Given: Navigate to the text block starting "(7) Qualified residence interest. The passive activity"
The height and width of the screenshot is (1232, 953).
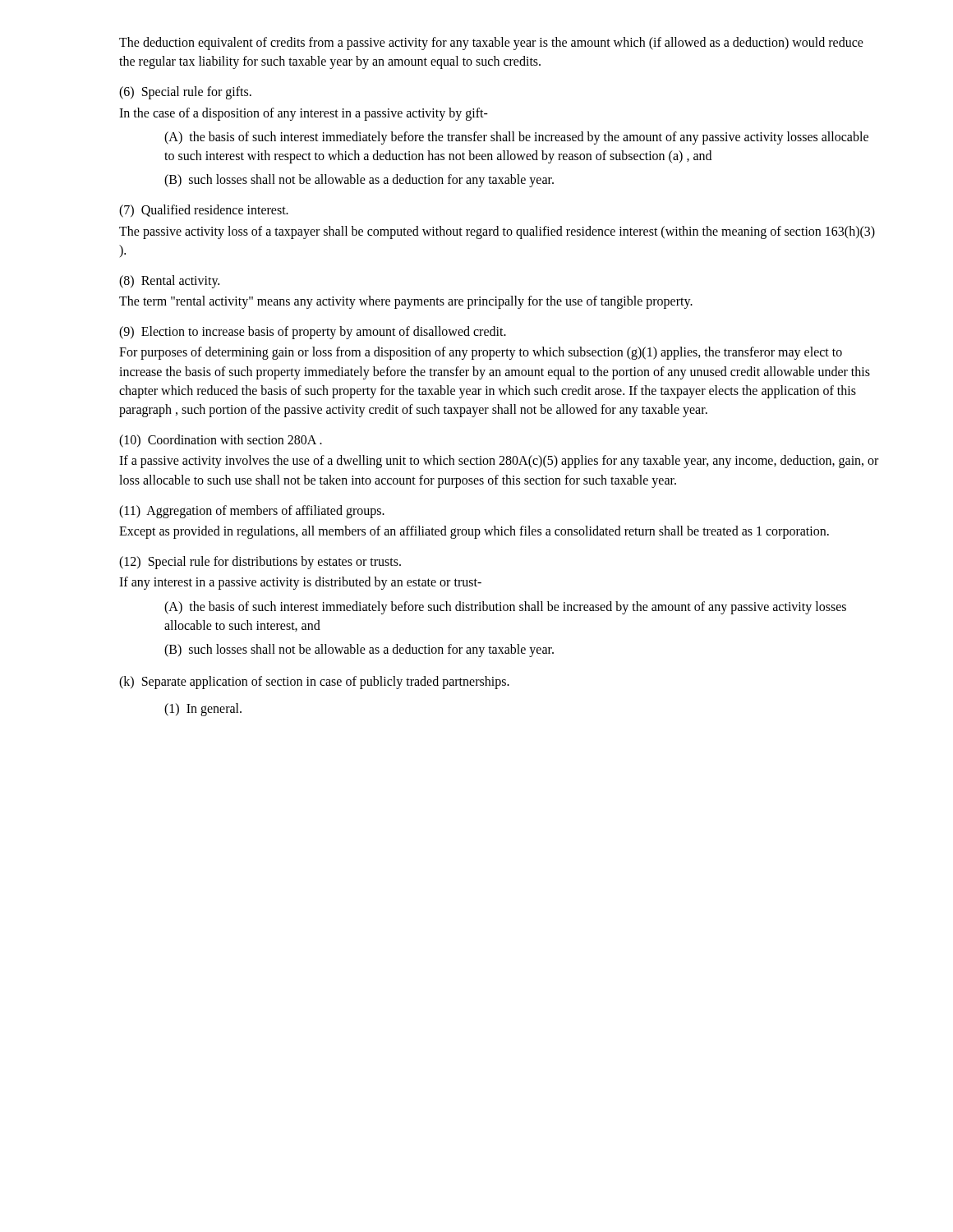Looking at the screenshot, I should click(499, 230).
